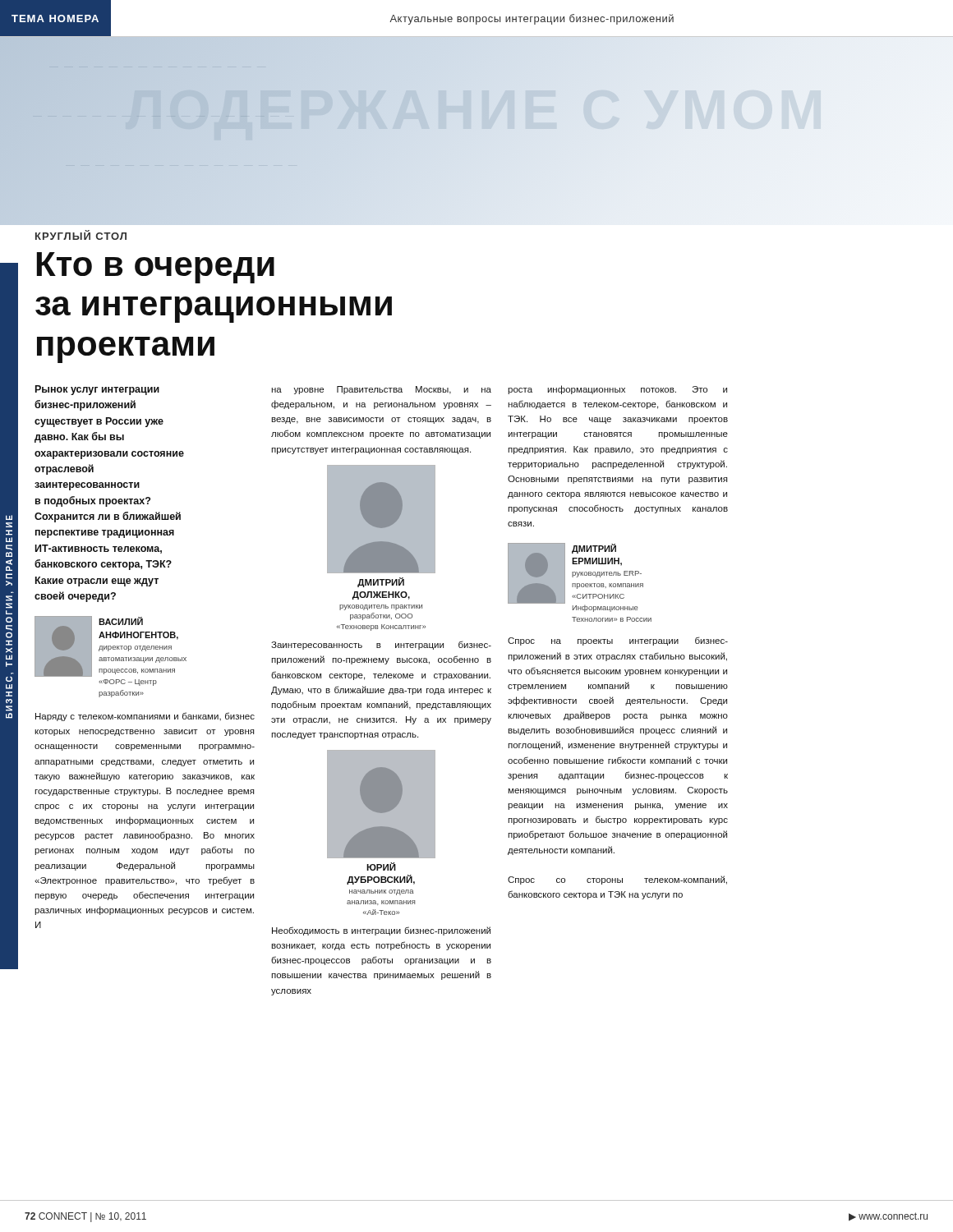Select the text starting "ЮРИЙДУБРОВСКИЙ, начальник отделаанализа, компания«Ай-Теко»"
This screenshot has width=953, height=1232.
click(381, 834)
